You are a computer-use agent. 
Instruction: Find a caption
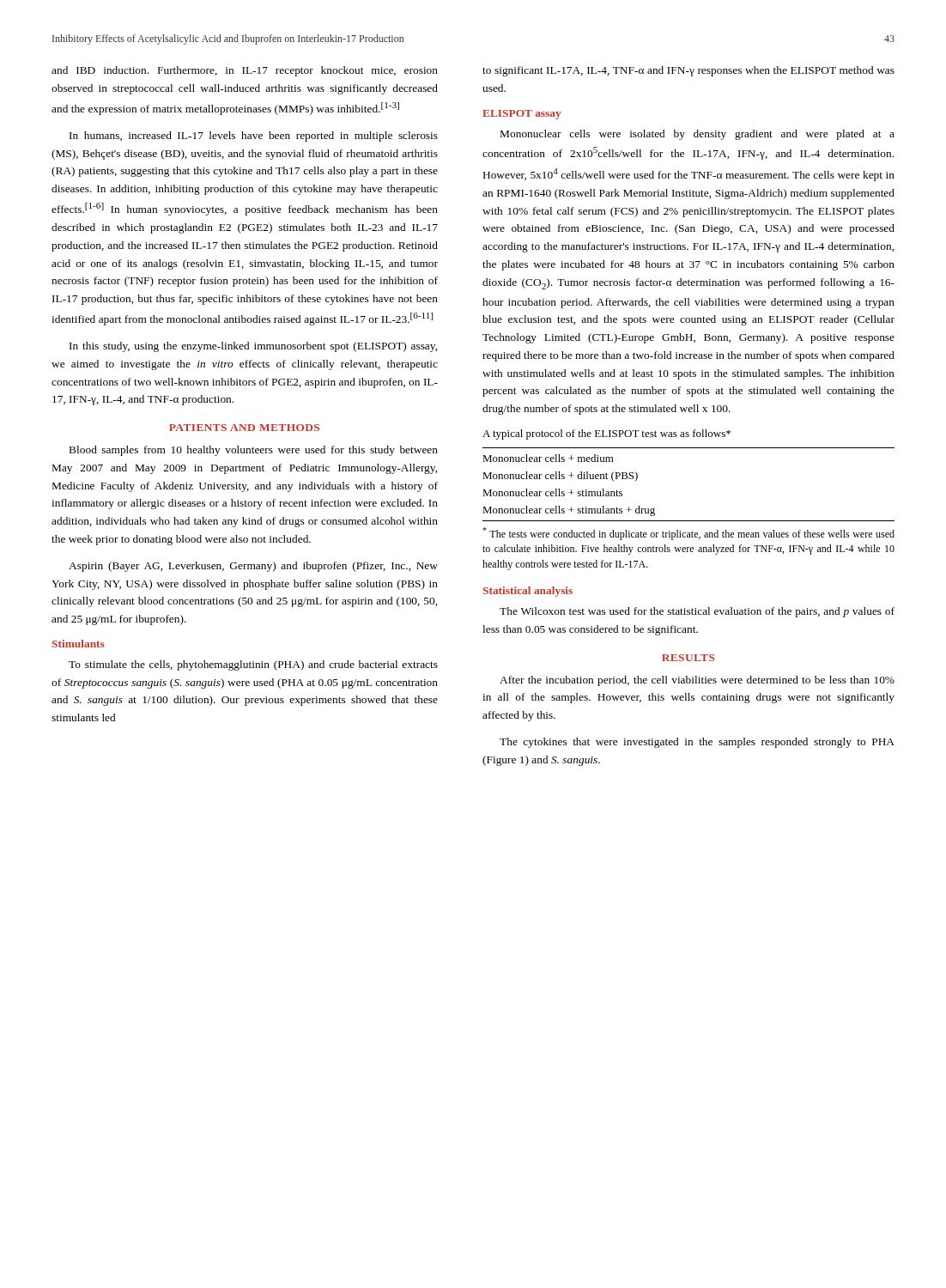click(x=607, y=433)
